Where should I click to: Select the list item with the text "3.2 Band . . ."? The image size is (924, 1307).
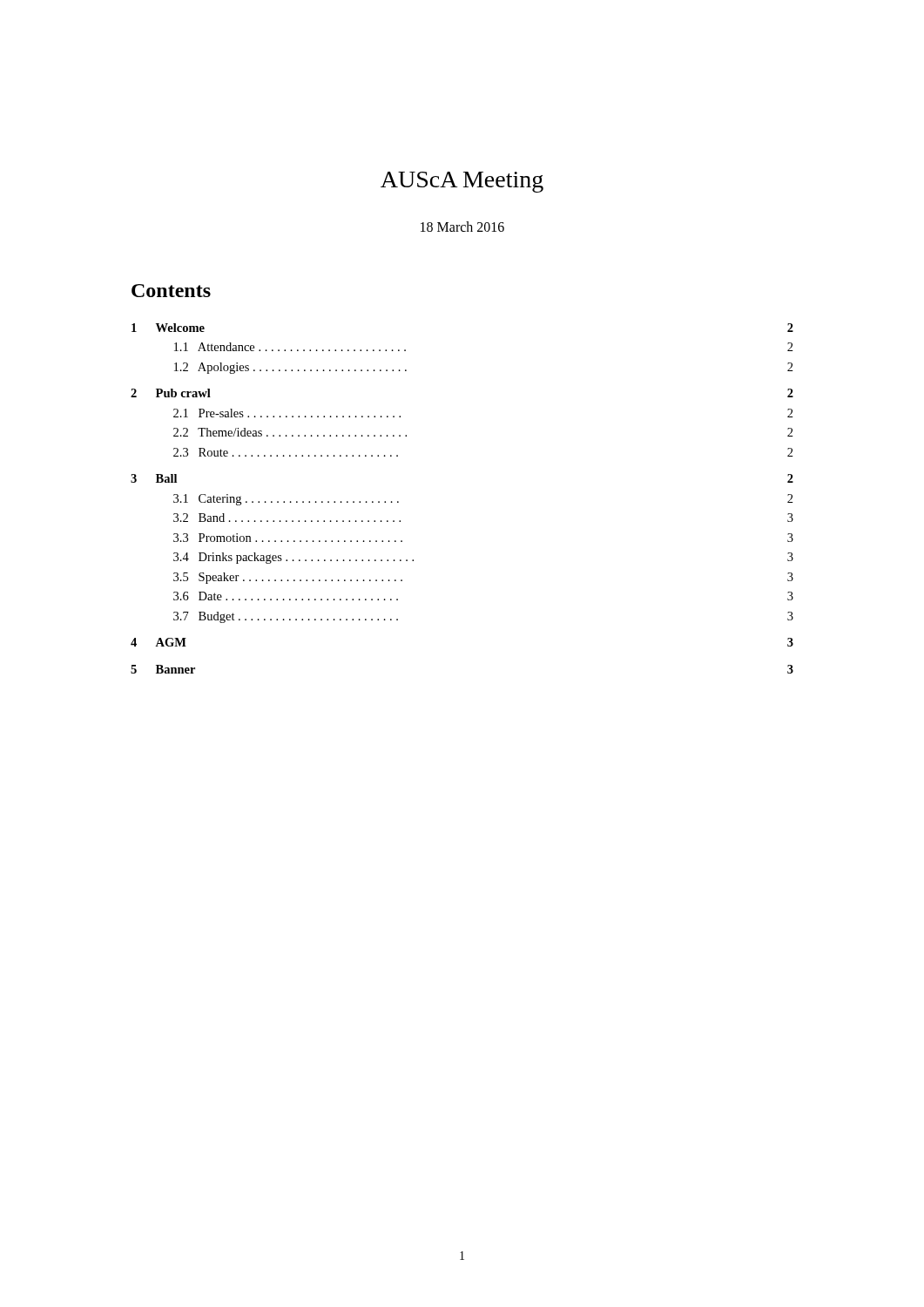[x=211, y=517]
